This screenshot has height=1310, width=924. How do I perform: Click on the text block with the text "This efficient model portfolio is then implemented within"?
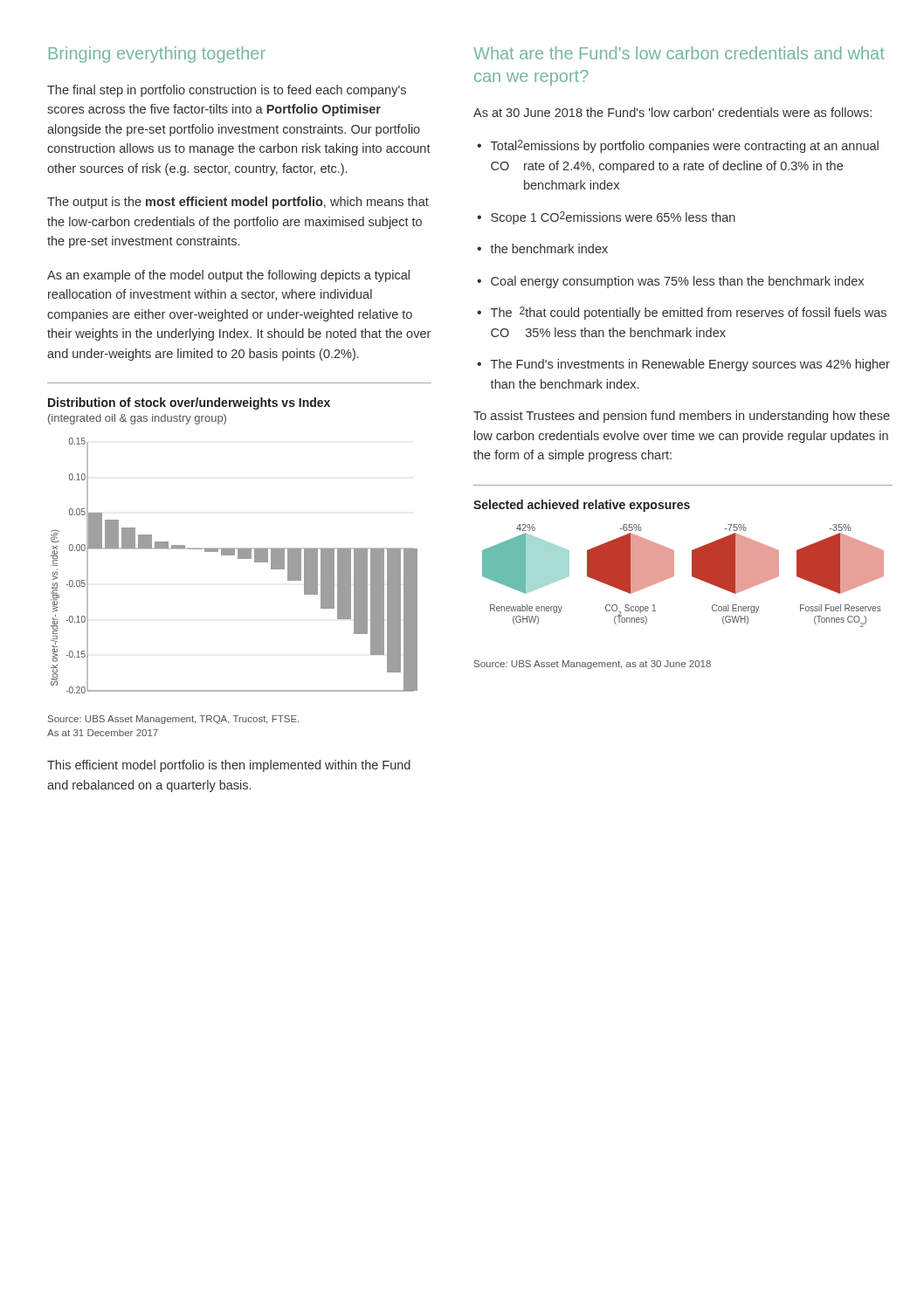[x=239, y=775]
